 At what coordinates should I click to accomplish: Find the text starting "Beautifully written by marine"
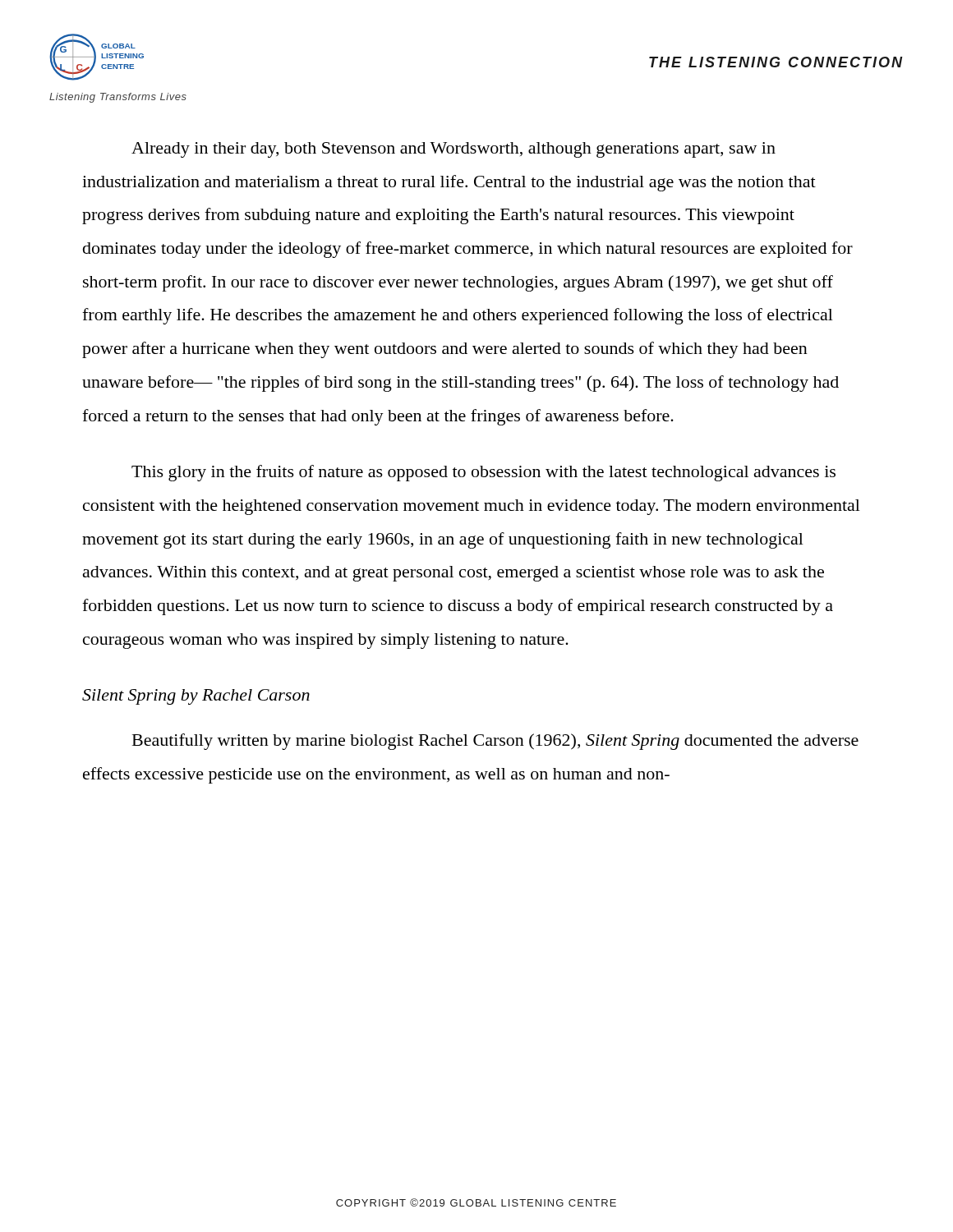coord(470,756)
